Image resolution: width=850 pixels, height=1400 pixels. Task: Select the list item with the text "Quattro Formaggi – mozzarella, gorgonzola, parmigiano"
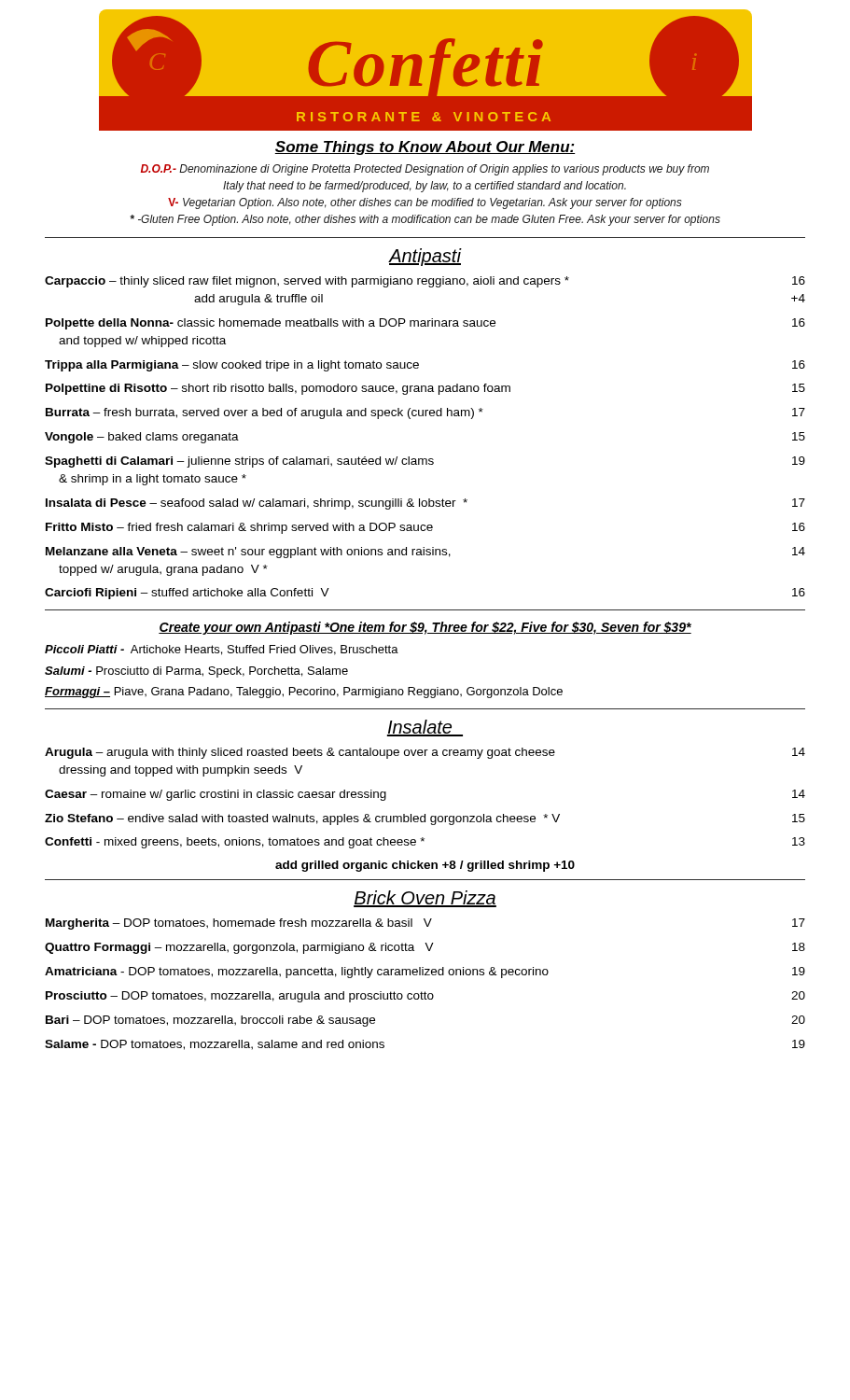(425, 948)
